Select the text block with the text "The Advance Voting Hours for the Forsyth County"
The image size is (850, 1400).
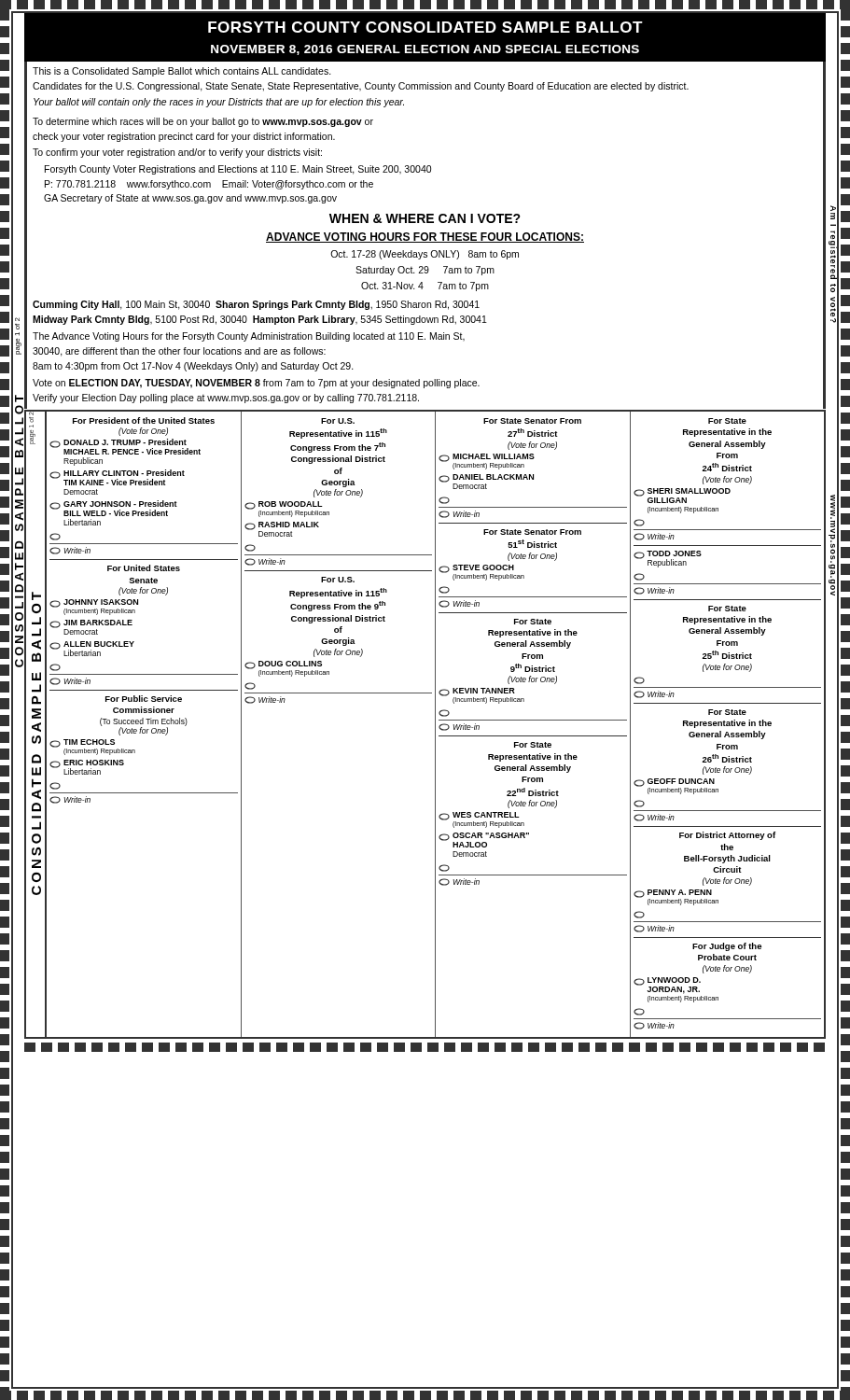(x=249, y=351)
